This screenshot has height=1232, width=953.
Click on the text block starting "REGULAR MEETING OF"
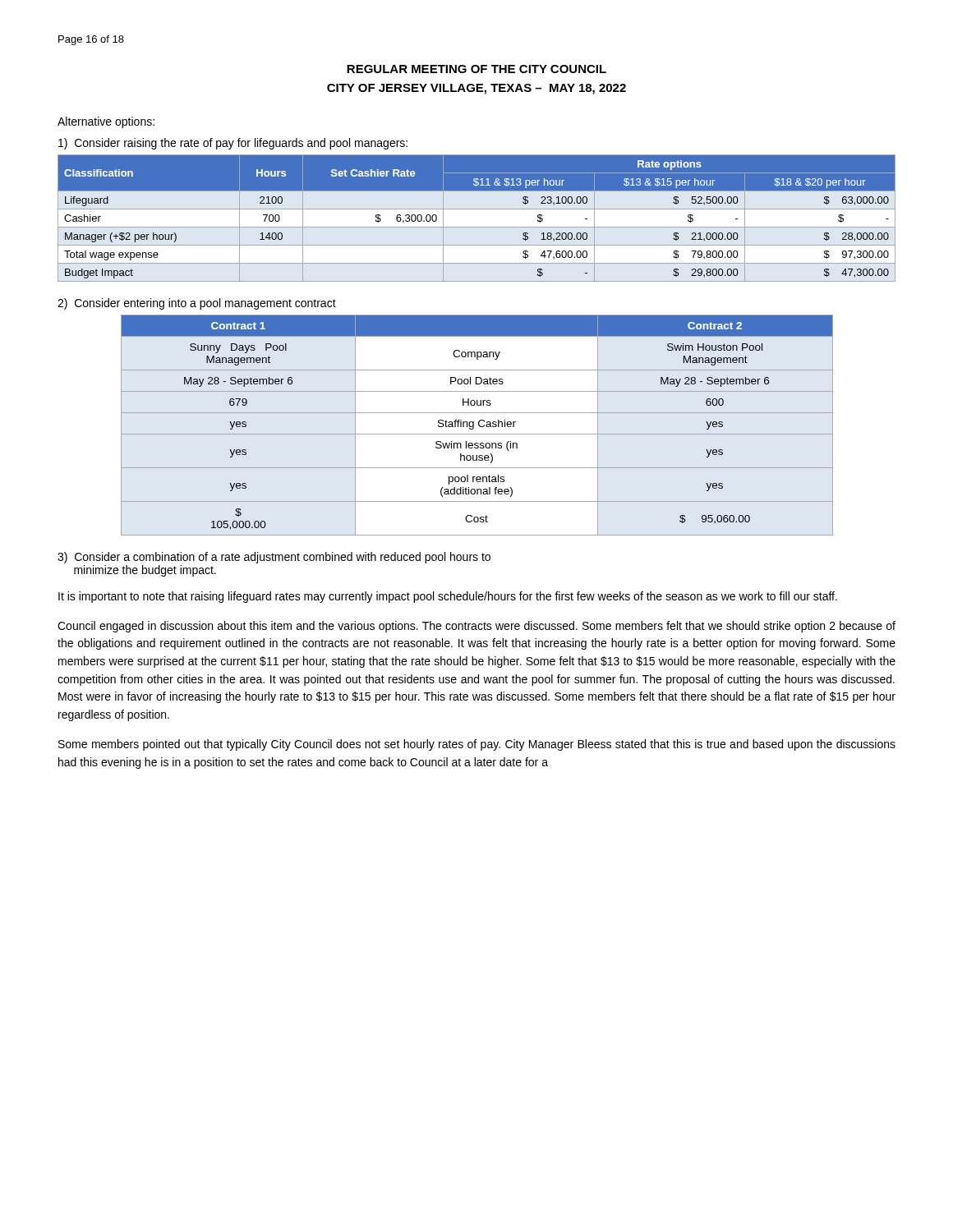pyautogui.click(x=476, y=78)
